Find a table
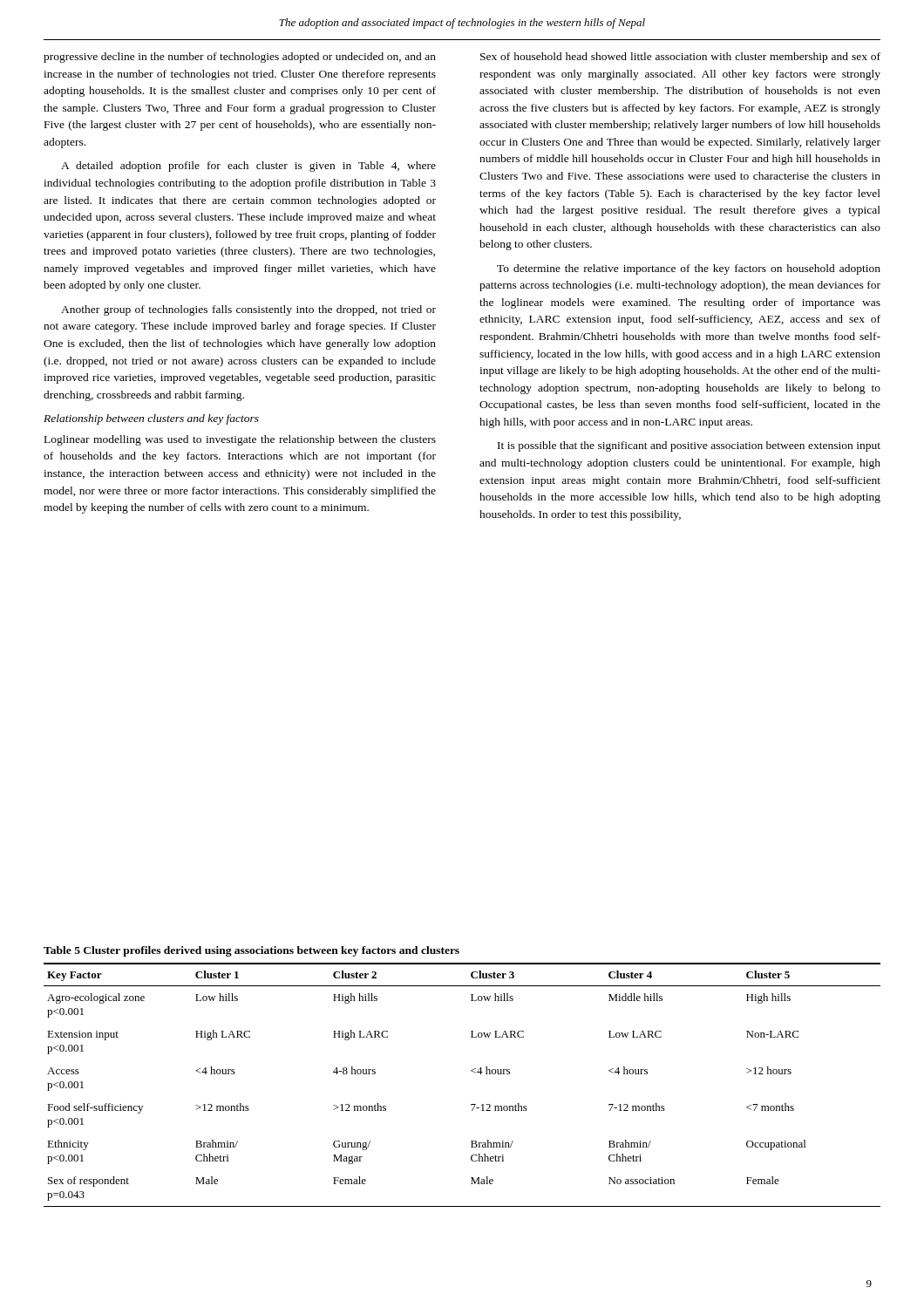The width and height of the screenshot is (924, 1308). [x=462, y=1075]
